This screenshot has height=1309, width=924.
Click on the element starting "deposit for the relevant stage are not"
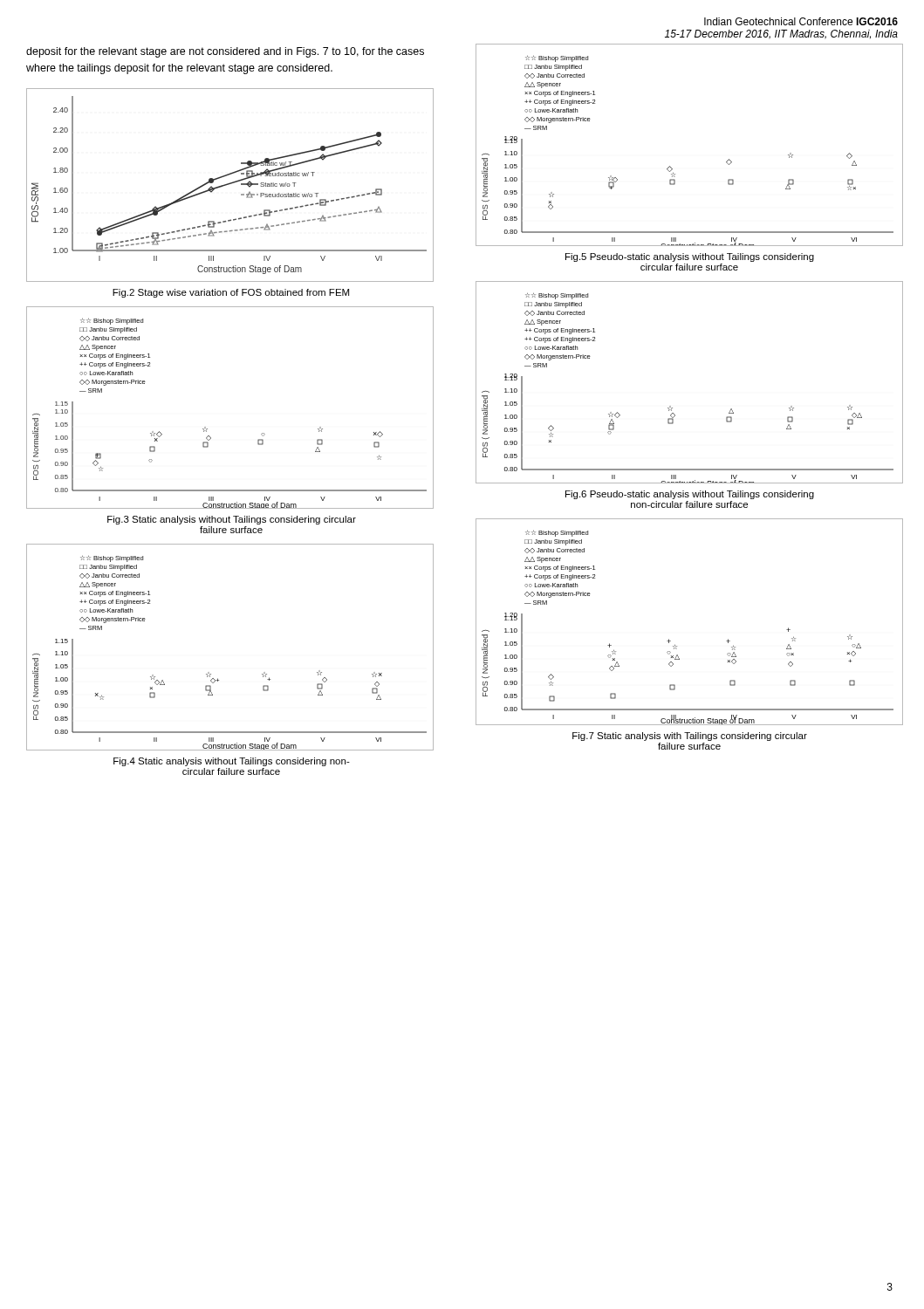225,60
